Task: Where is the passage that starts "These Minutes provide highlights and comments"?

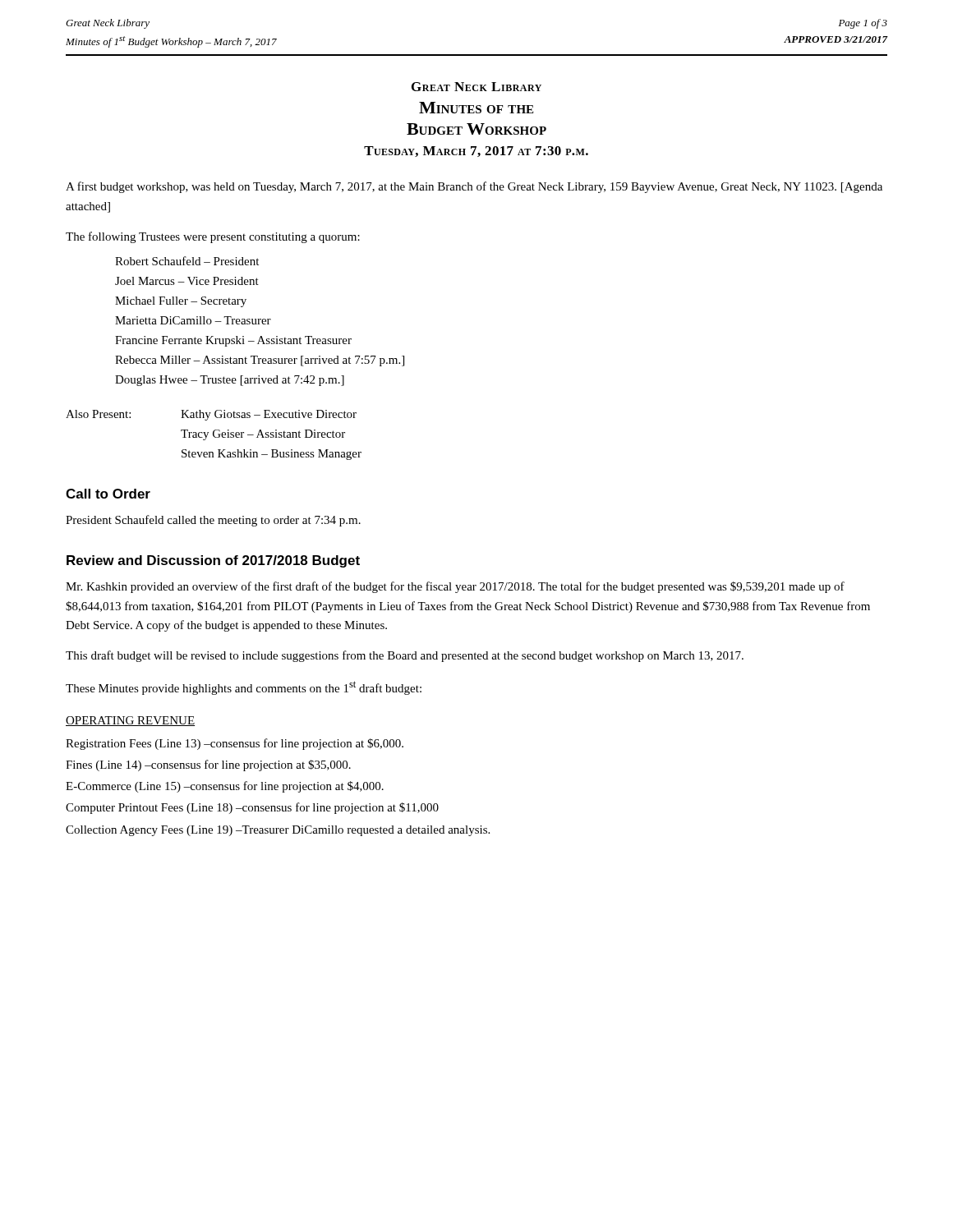Action: coord(244,688)
